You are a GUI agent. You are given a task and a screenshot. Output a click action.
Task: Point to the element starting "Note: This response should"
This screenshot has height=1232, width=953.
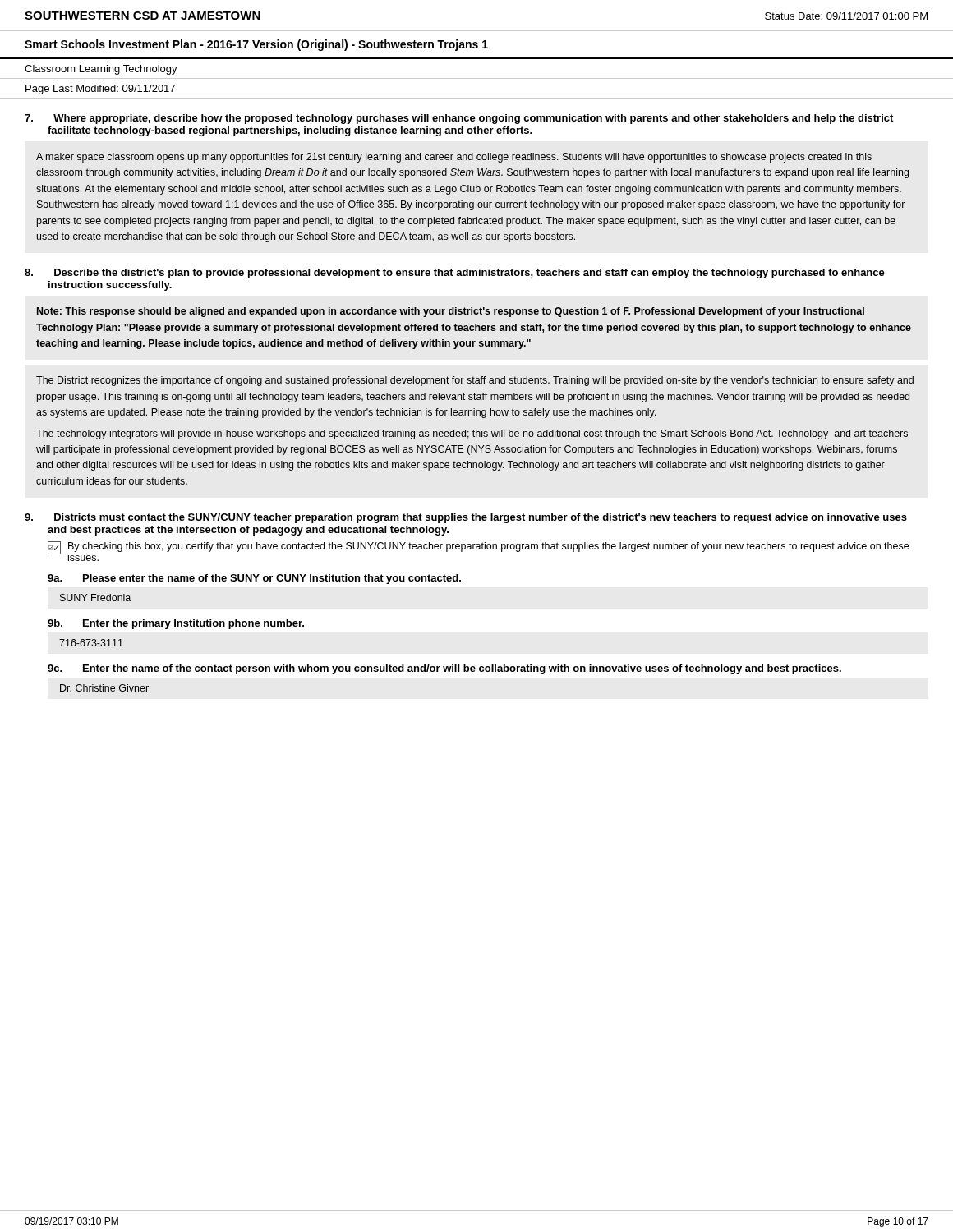click(476, 328)
